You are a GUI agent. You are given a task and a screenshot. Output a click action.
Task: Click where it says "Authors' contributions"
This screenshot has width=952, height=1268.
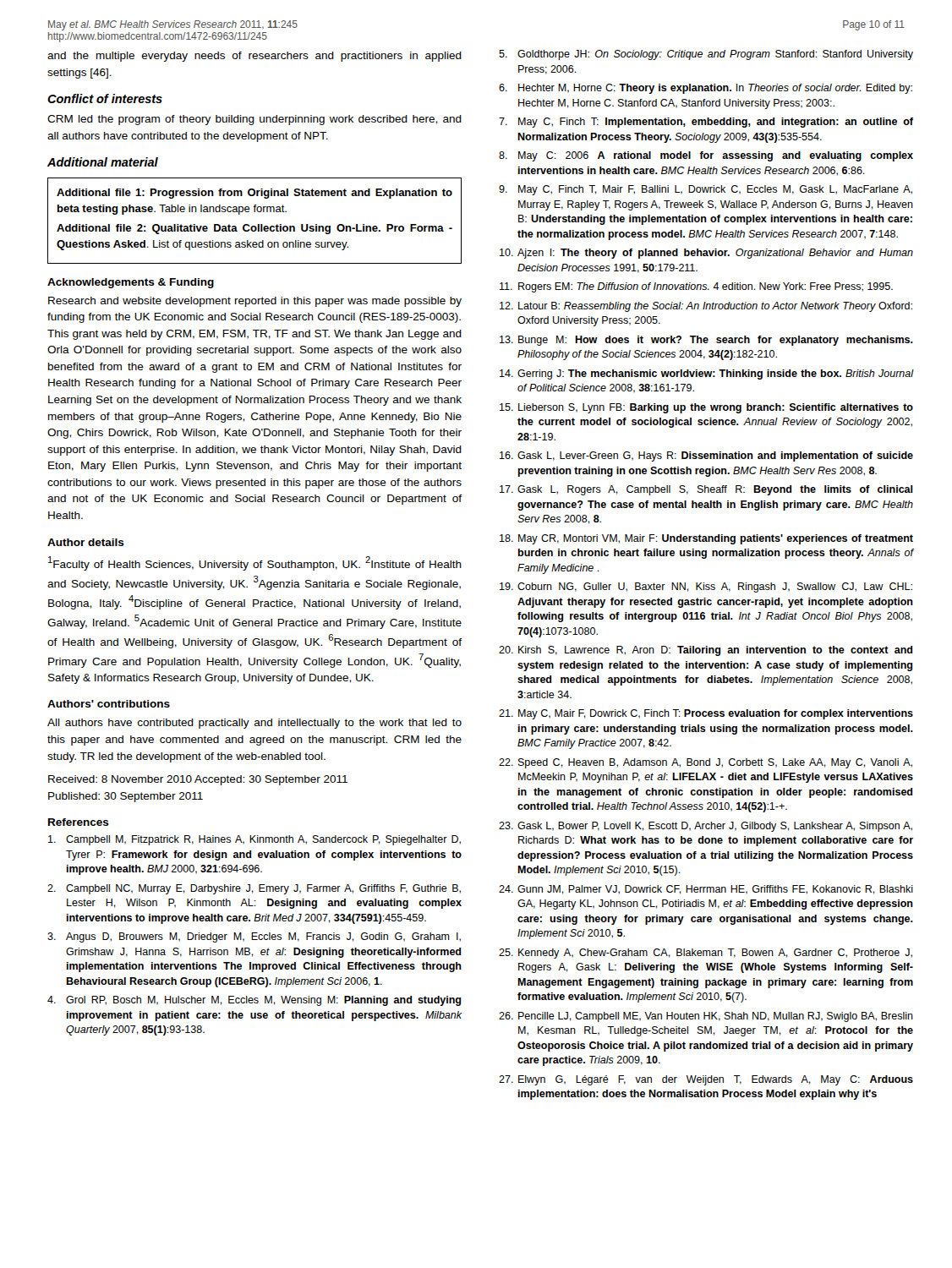click(109, 704)
